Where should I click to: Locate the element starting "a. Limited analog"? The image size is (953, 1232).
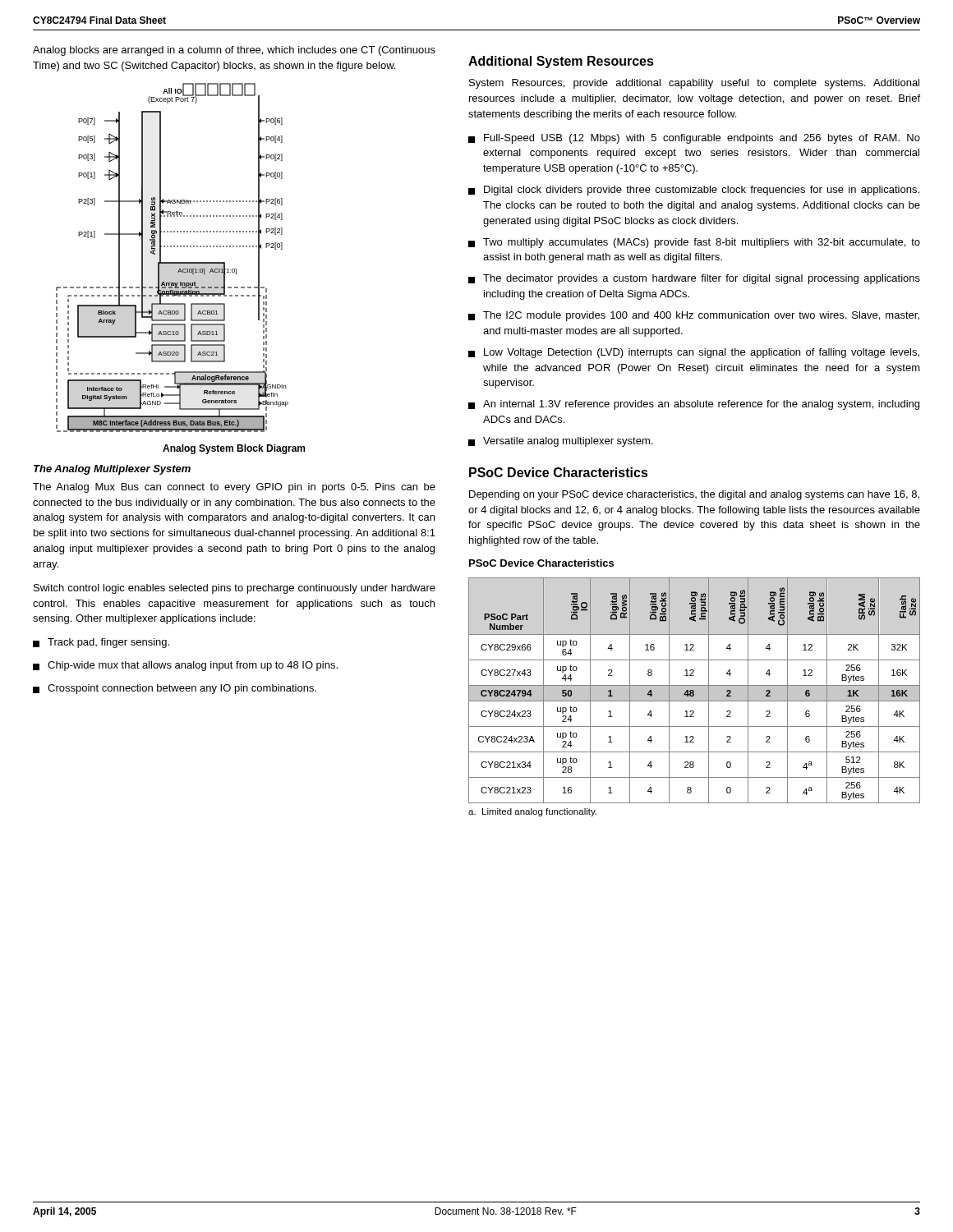coord(533,812)
